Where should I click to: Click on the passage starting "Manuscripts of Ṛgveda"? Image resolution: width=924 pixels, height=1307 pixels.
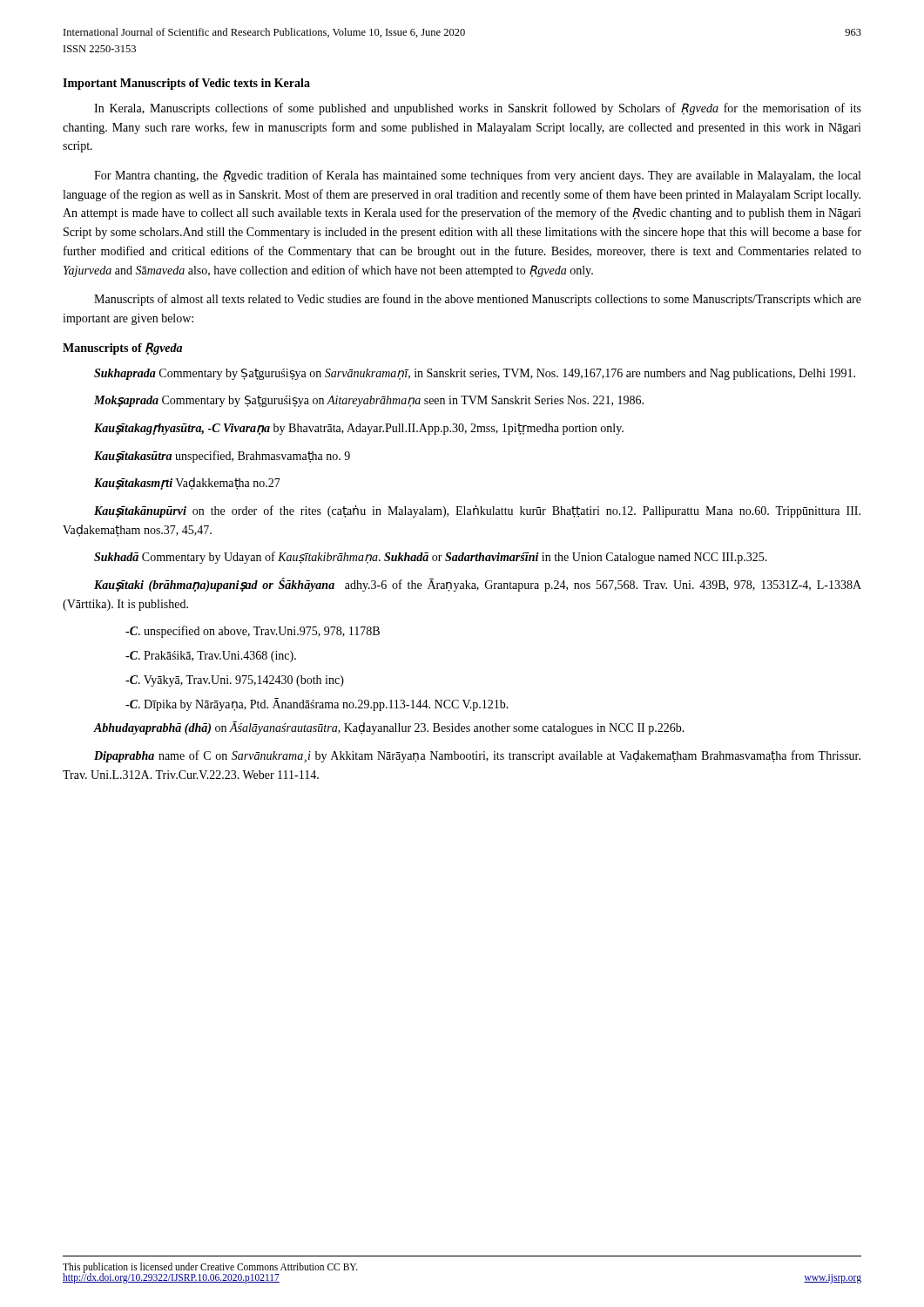coord(123,348)
